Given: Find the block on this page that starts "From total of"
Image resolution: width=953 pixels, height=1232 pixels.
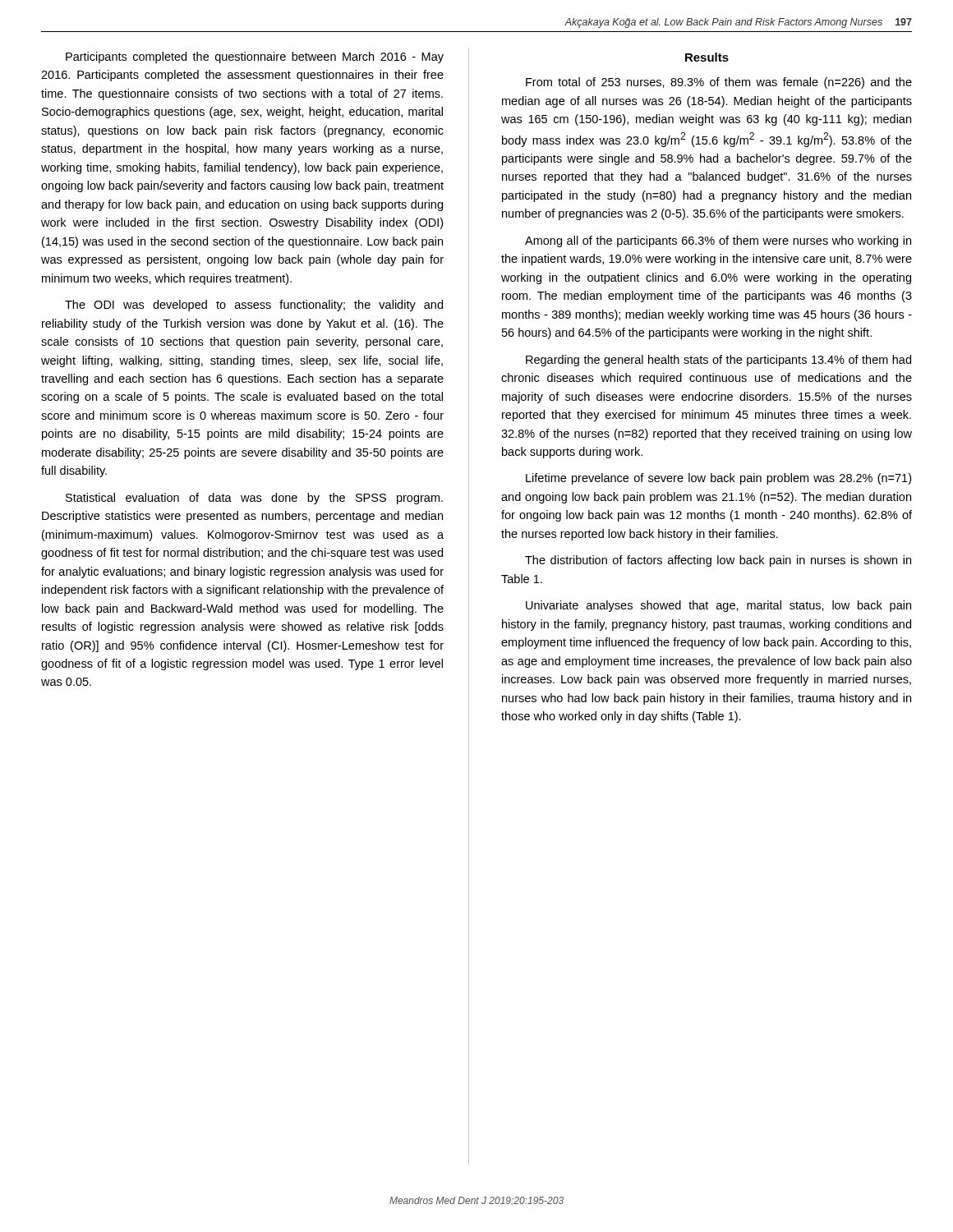Looking at the screenshot, I should (x=707, y=148).
